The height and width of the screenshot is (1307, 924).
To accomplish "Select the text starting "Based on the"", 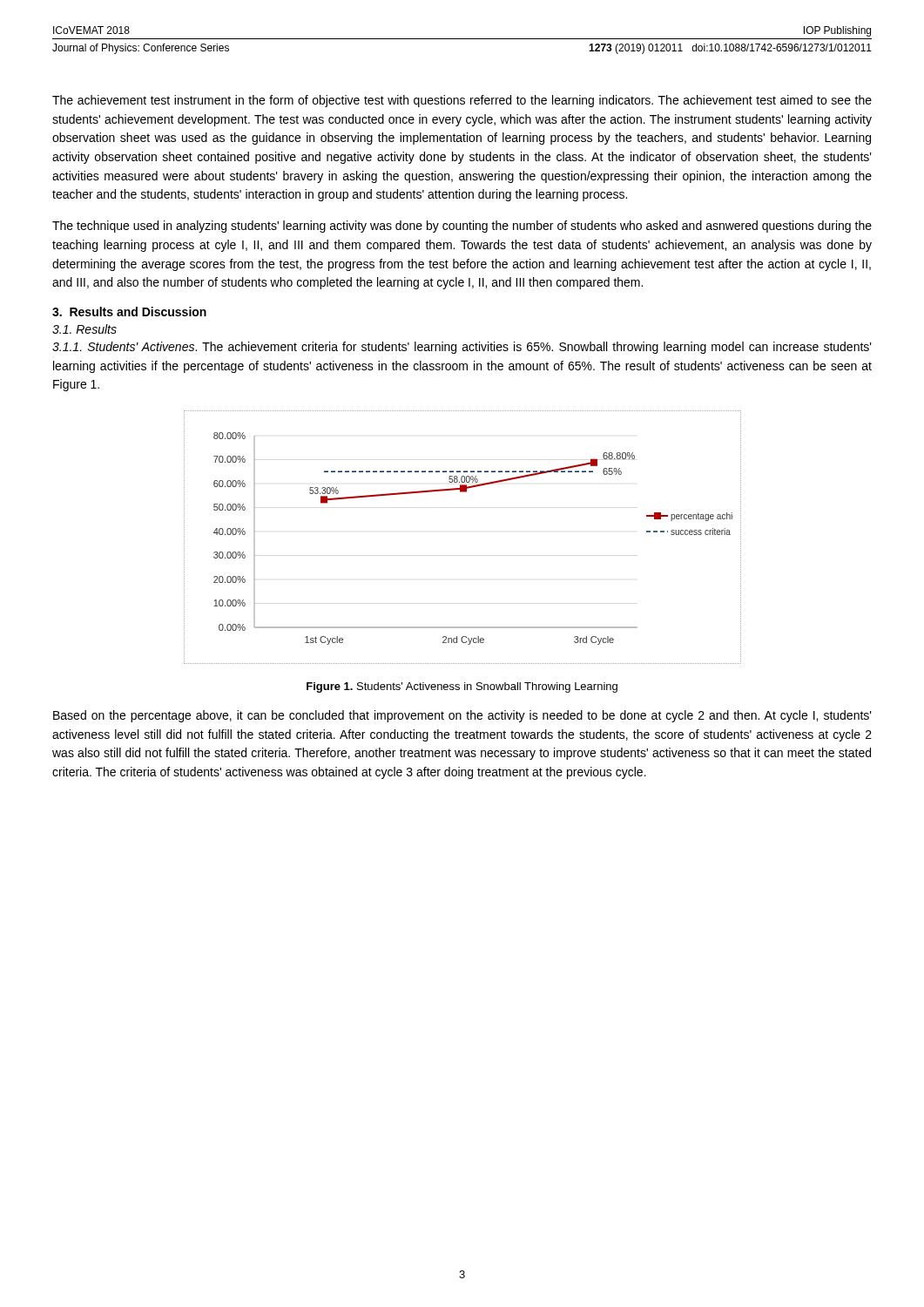I will click(x=462, y=744).
